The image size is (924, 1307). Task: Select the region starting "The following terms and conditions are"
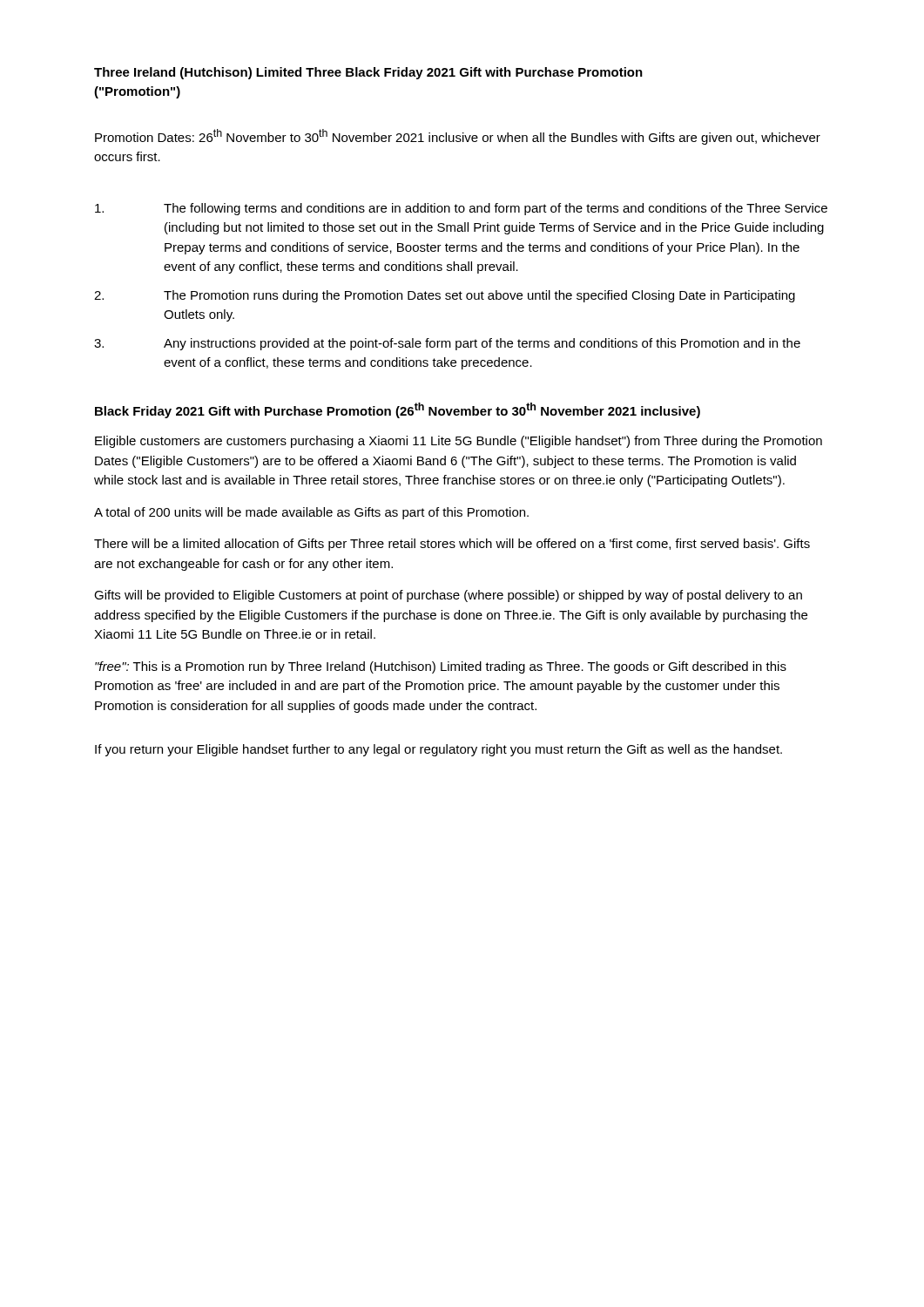pyautogui.click(x=462, y=237)
